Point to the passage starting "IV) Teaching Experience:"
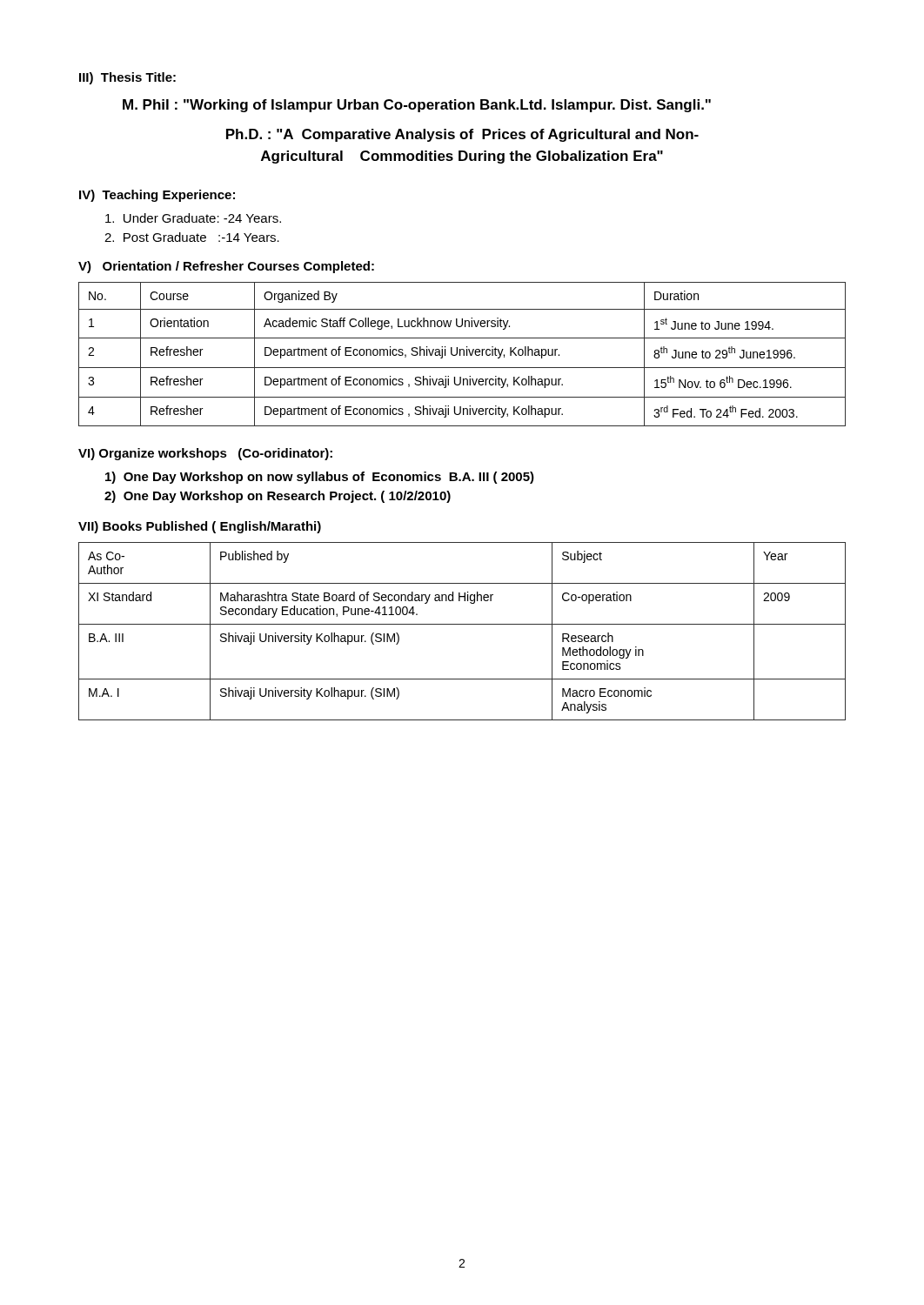Viewport: 924px width, 1305px height. pos(157,194)
